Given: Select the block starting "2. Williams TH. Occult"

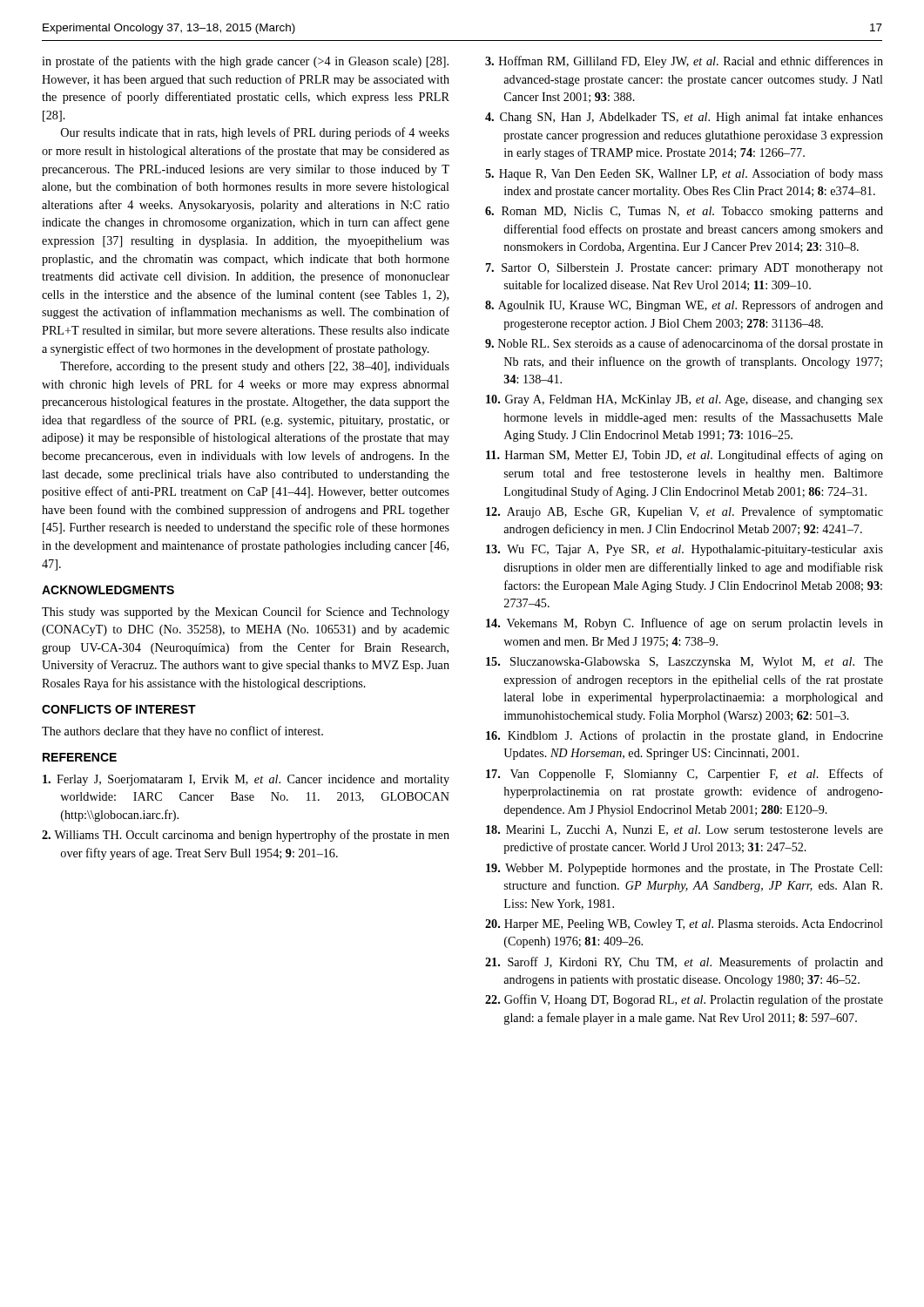Looking at the screenshot, I should coord(246,844).
